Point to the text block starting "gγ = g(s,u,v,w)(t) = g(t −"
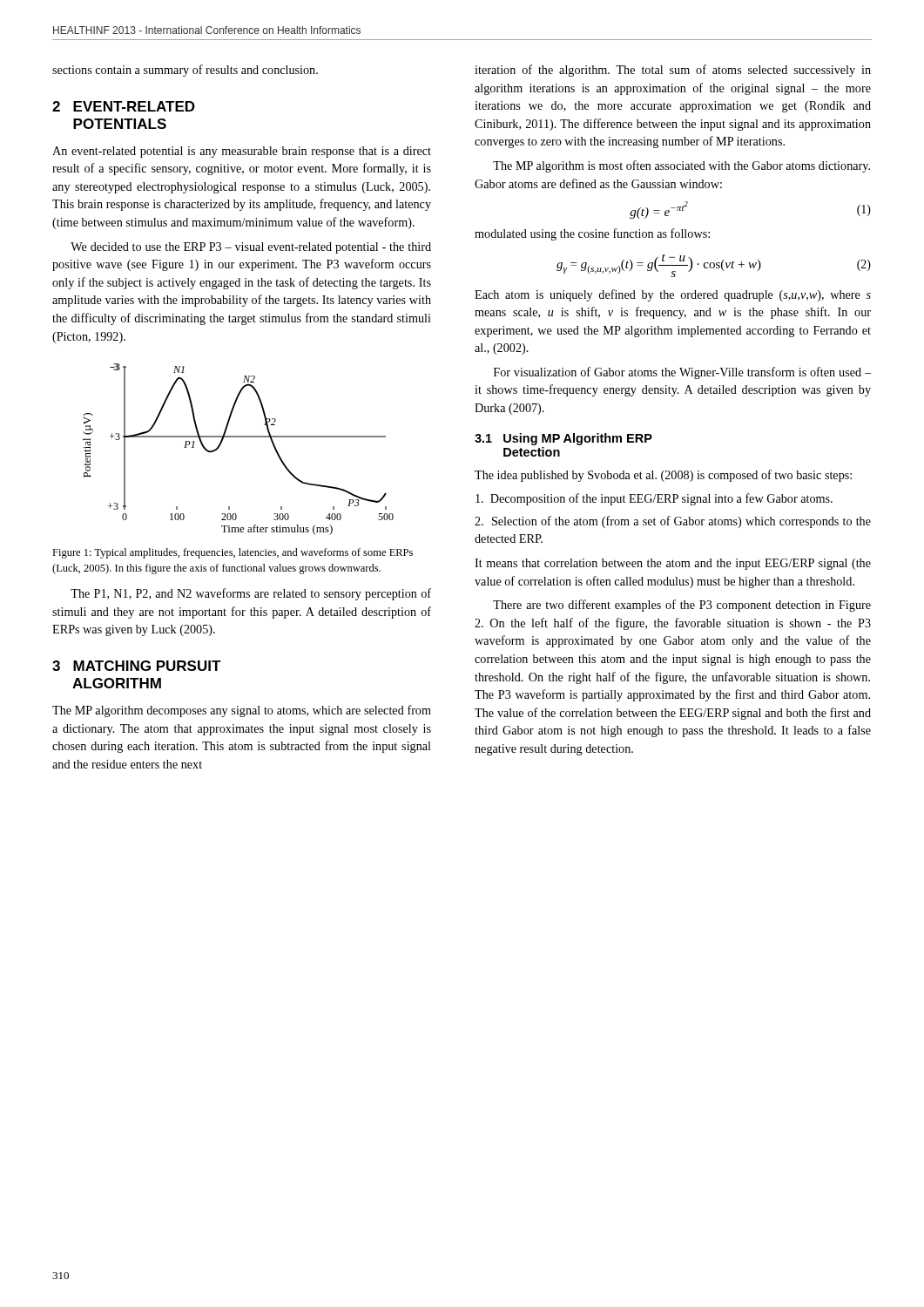Screen dimensions: 1307x924 (x=673, y=265)
